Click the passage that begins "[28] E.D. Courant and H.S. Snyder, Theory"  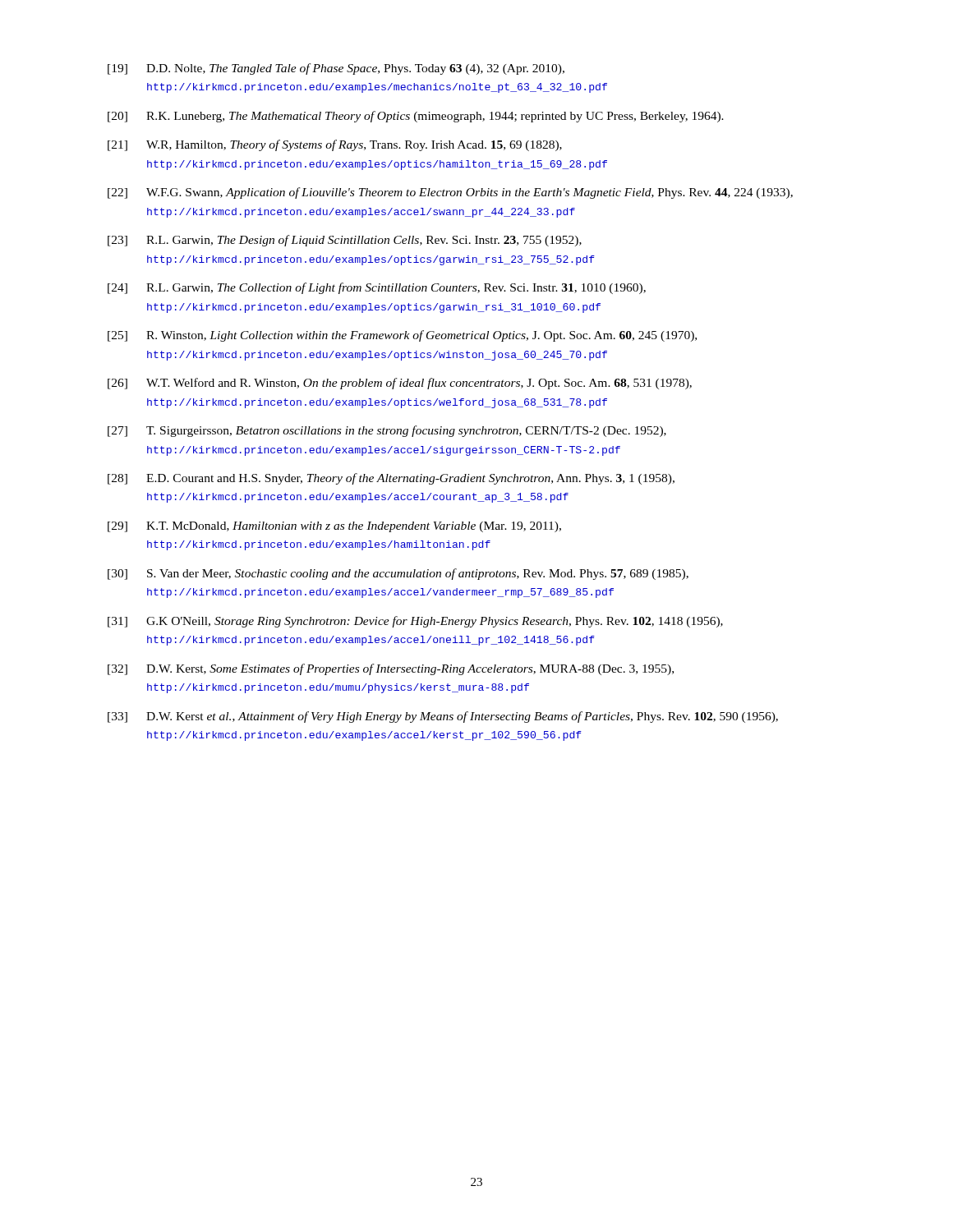tap(476, 487)
